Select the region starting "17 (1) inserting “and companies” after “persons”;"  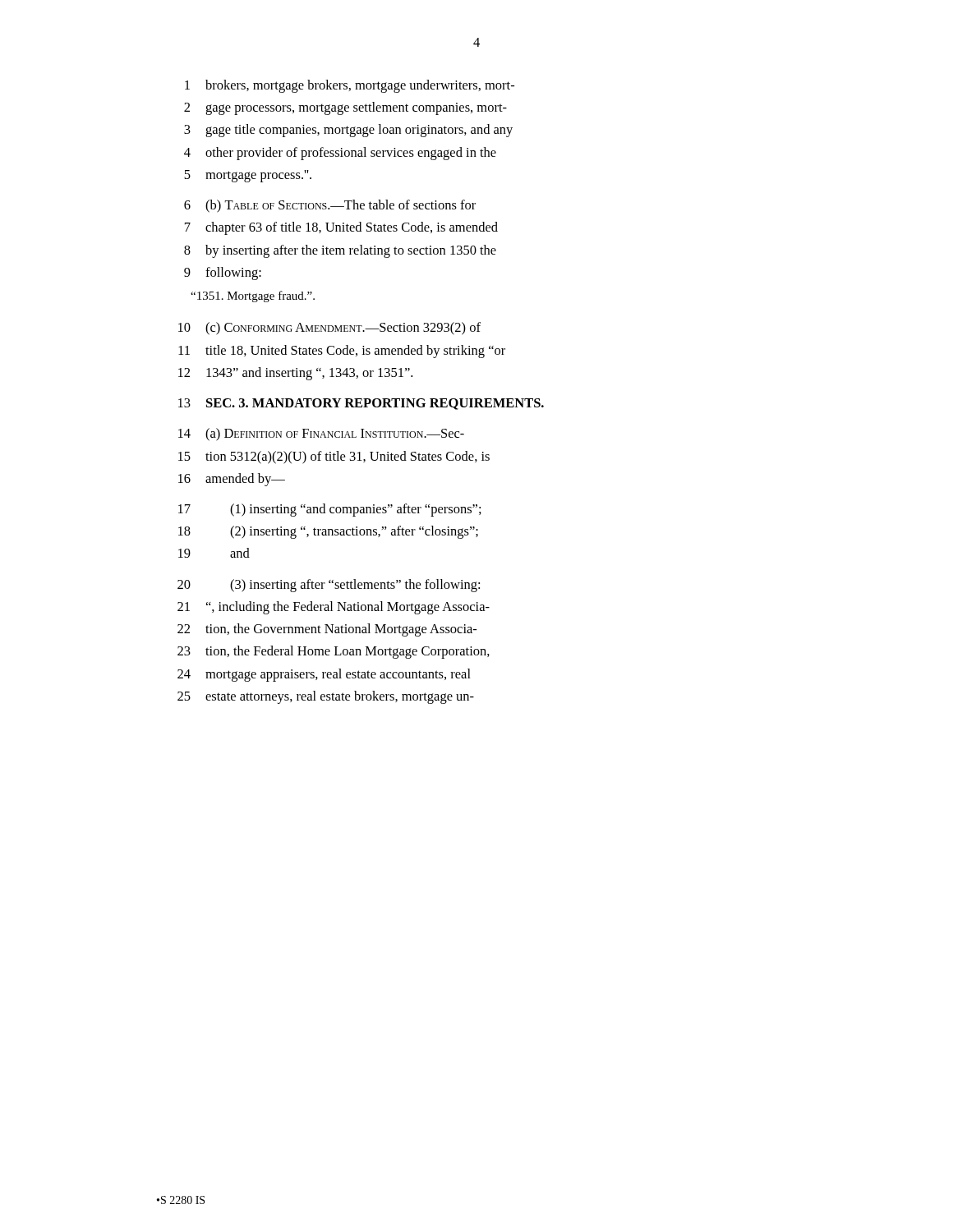[x=330, y=510]
